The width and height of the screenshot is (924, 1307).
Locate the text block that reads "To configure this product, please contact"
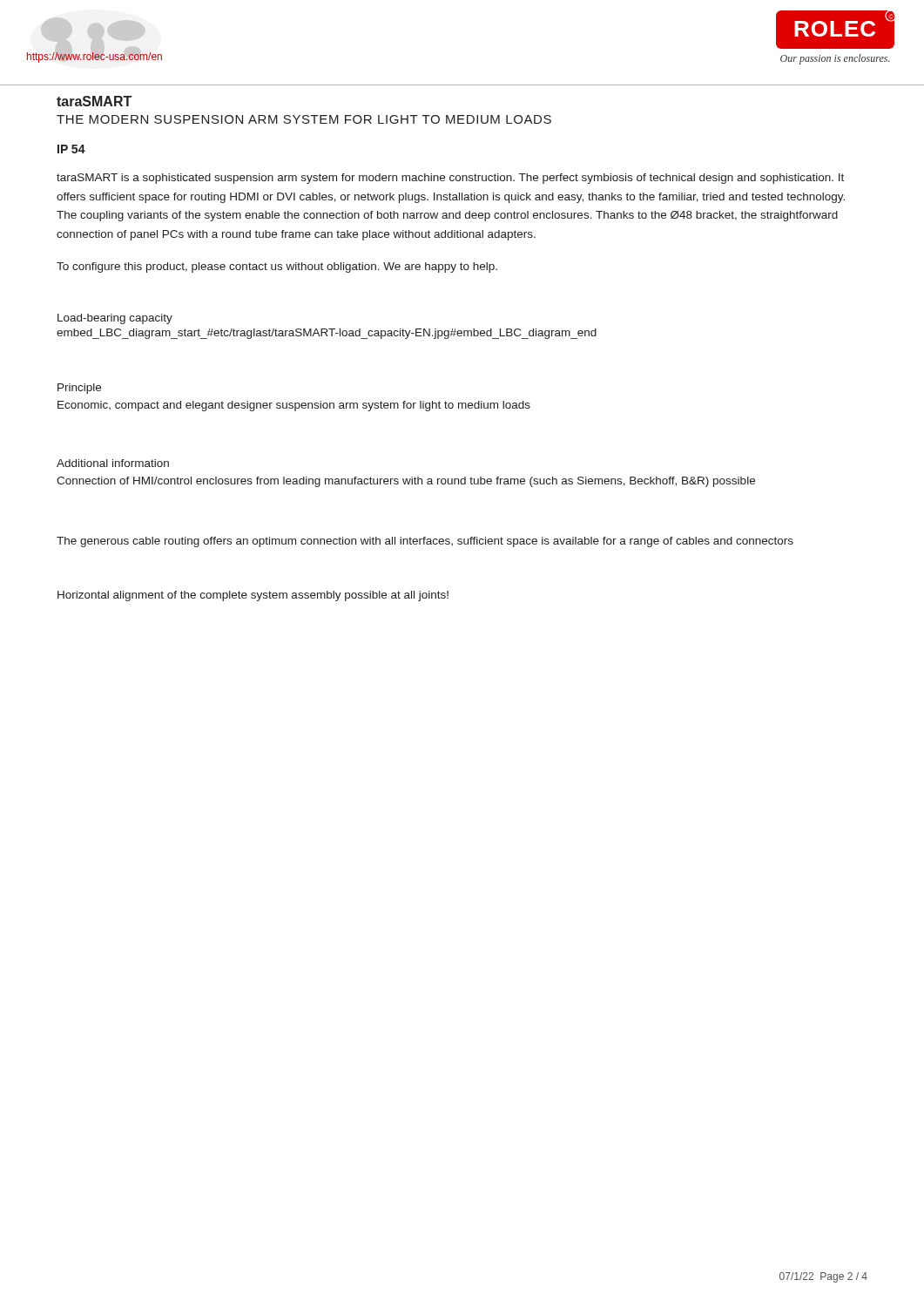pyautogui.click(x=277, y=266)
